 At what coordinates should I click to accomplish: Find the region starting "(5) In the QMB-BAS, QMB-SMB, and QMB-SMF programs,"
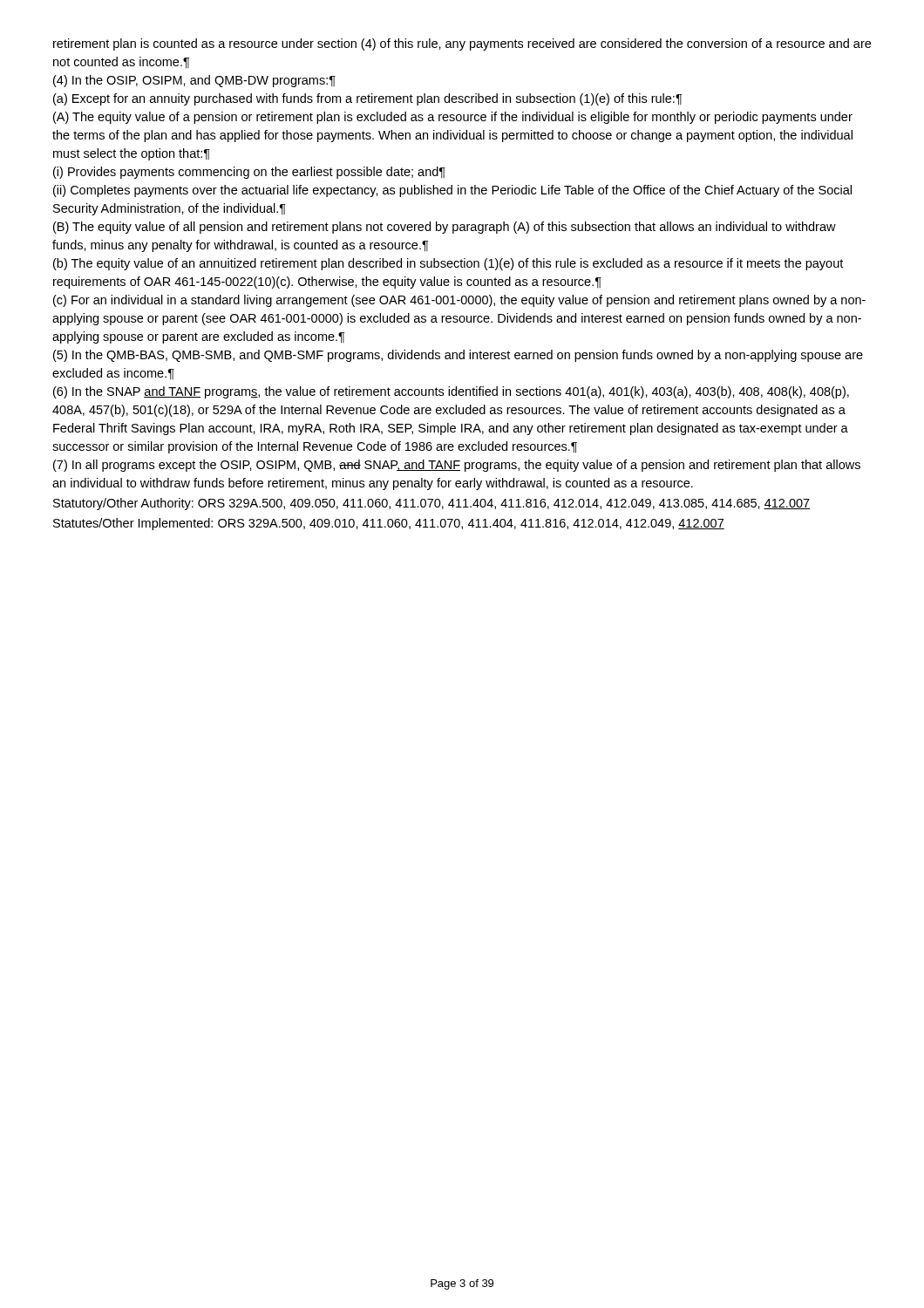[x=458, y=364]
